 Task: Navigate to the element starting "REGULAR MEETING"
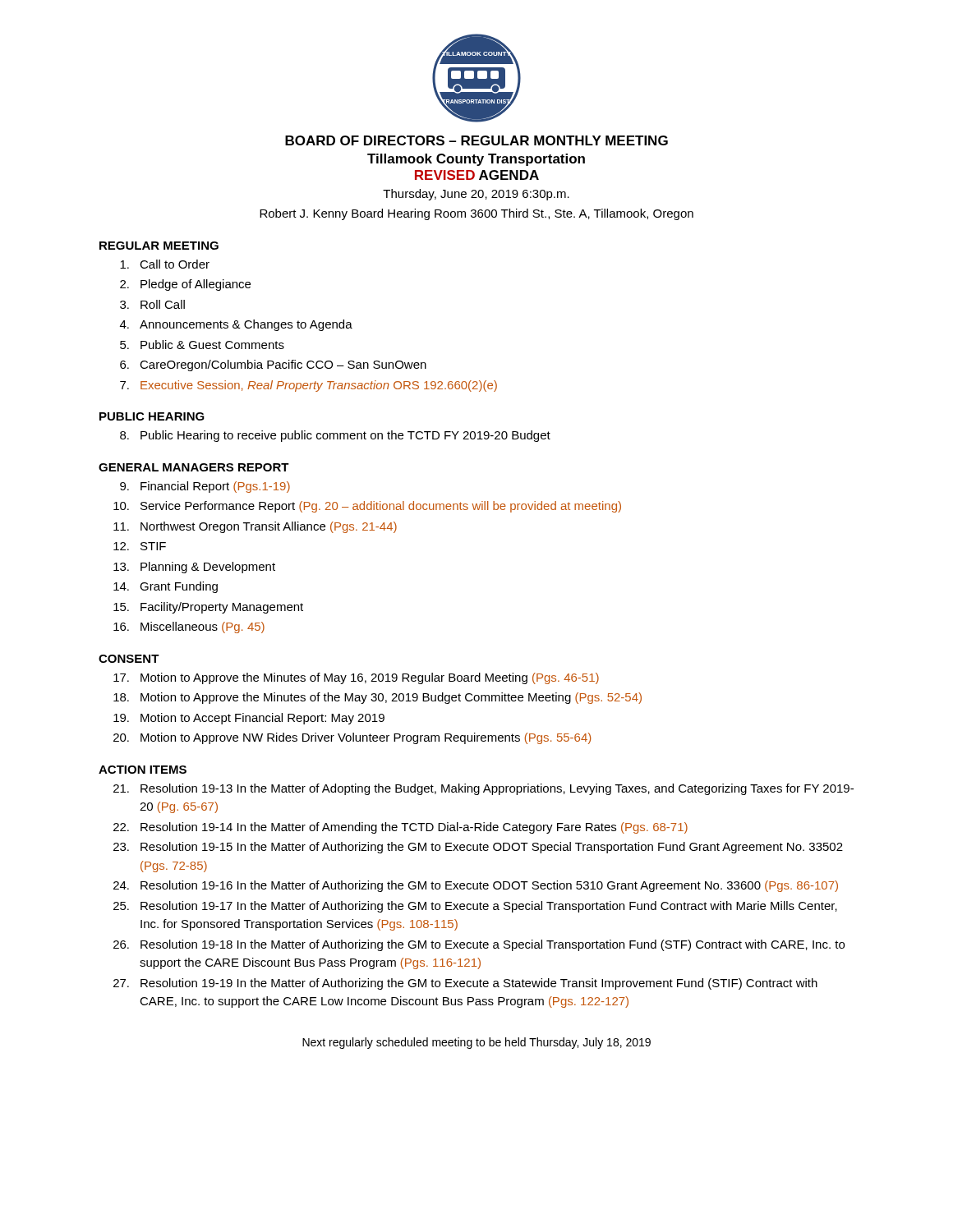pos(159,245)
